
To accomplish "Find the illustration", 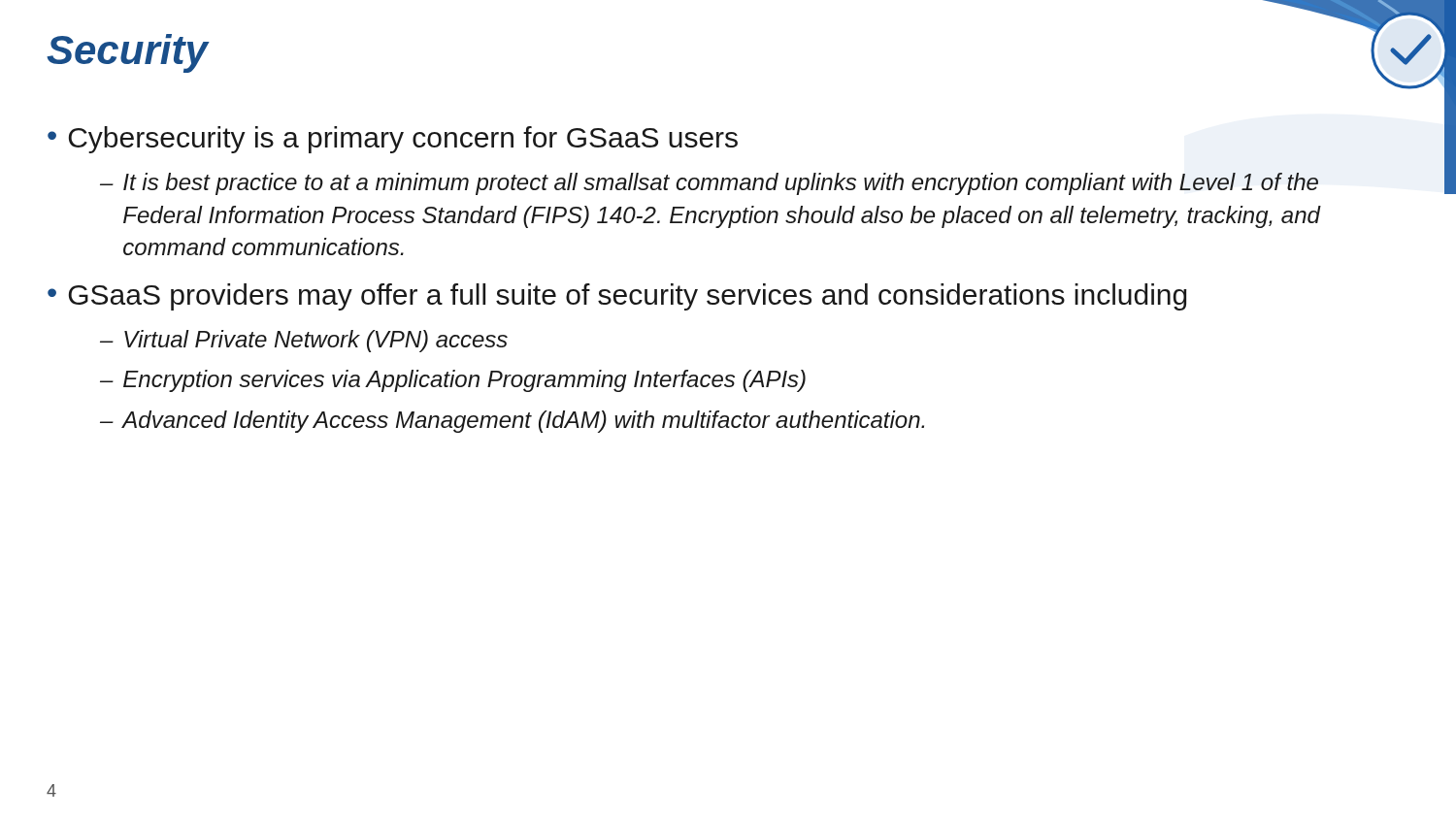I will [x=1320, y=97].
